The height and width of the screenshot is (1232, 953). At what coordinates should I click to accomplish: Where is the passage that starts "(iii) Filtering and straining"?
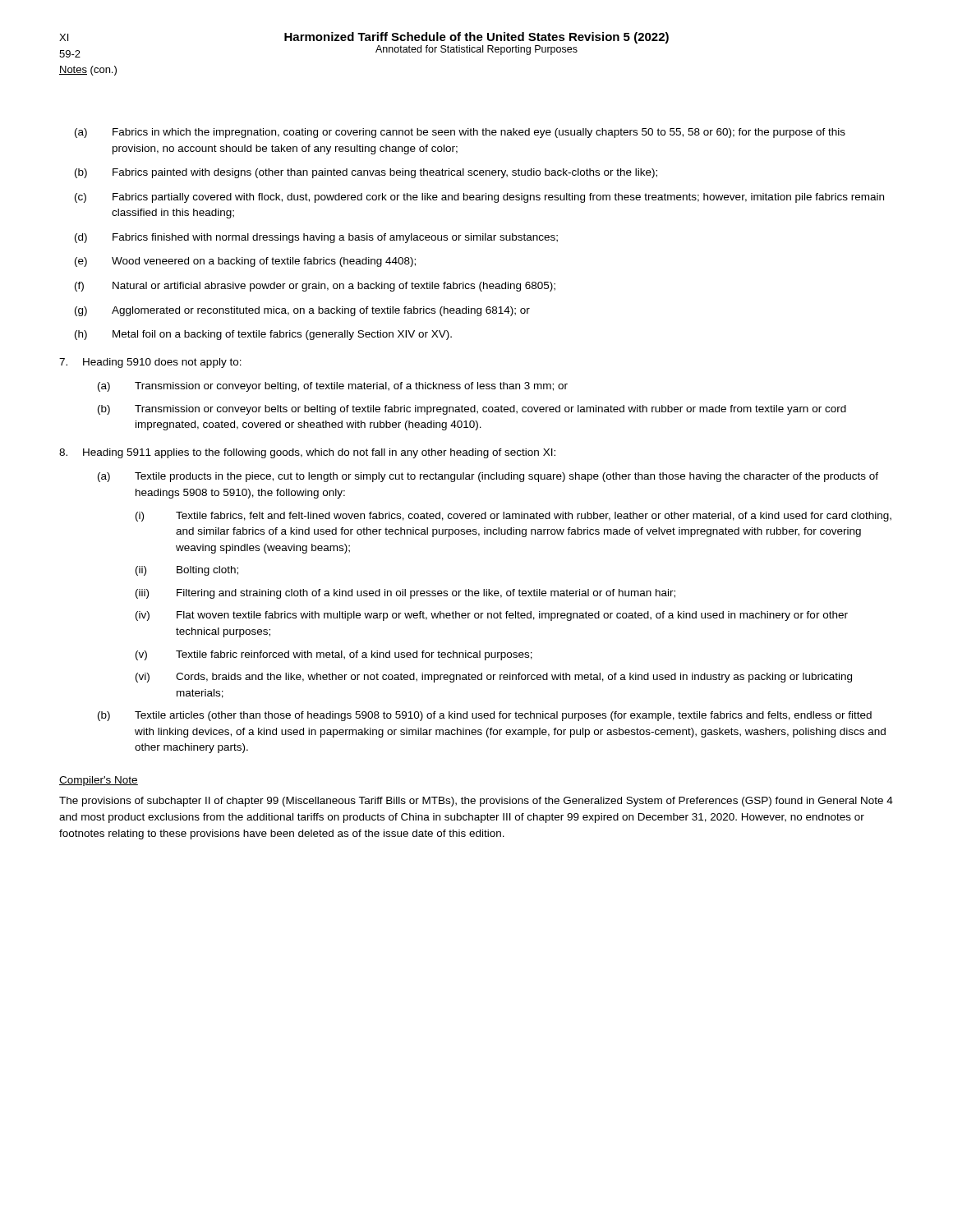tap(514, 593)
